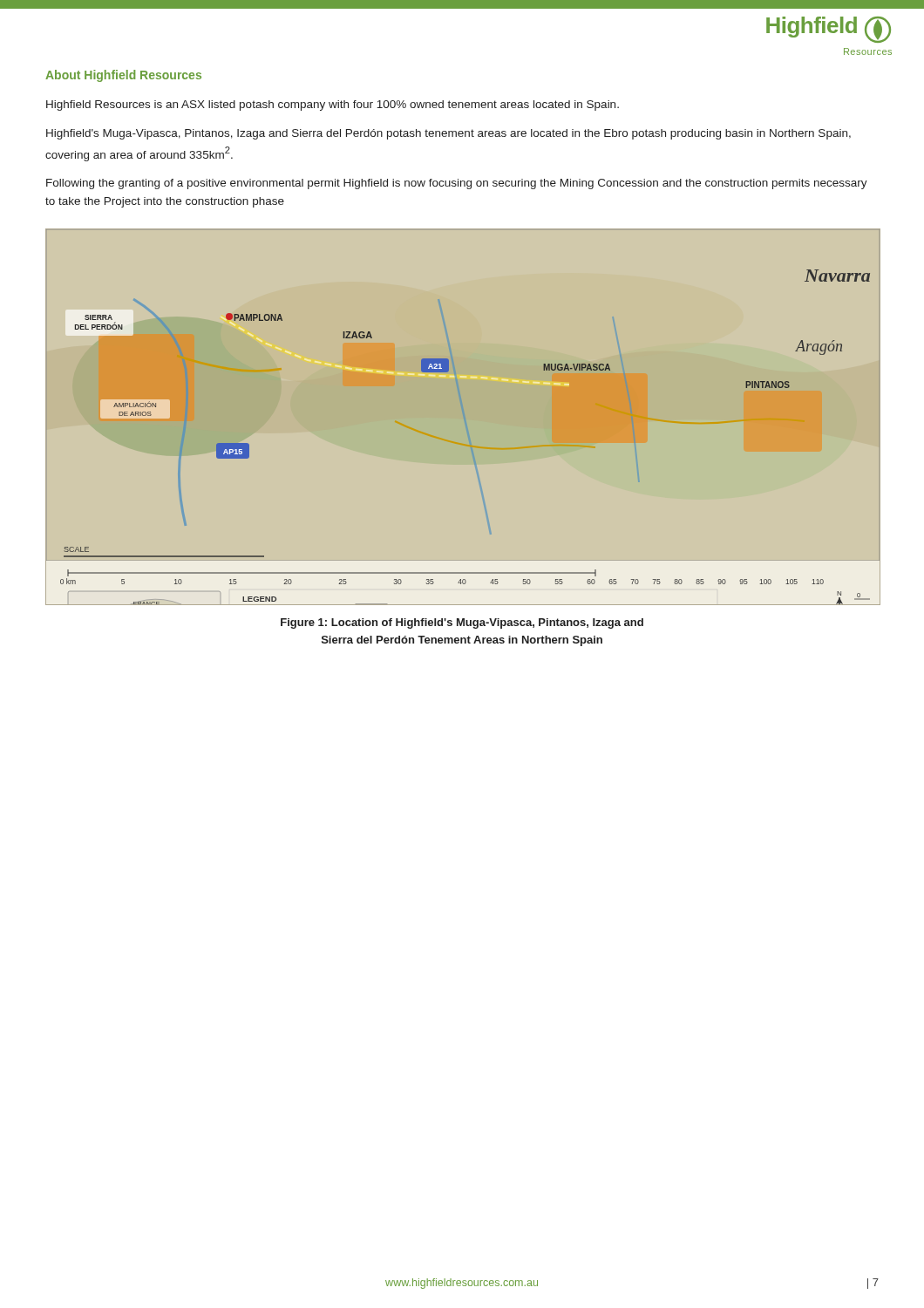This screenshot has width=924, height=1308.
Task: Locate the section header with the text "About Highfield Resources"
Action: (124, 75)
